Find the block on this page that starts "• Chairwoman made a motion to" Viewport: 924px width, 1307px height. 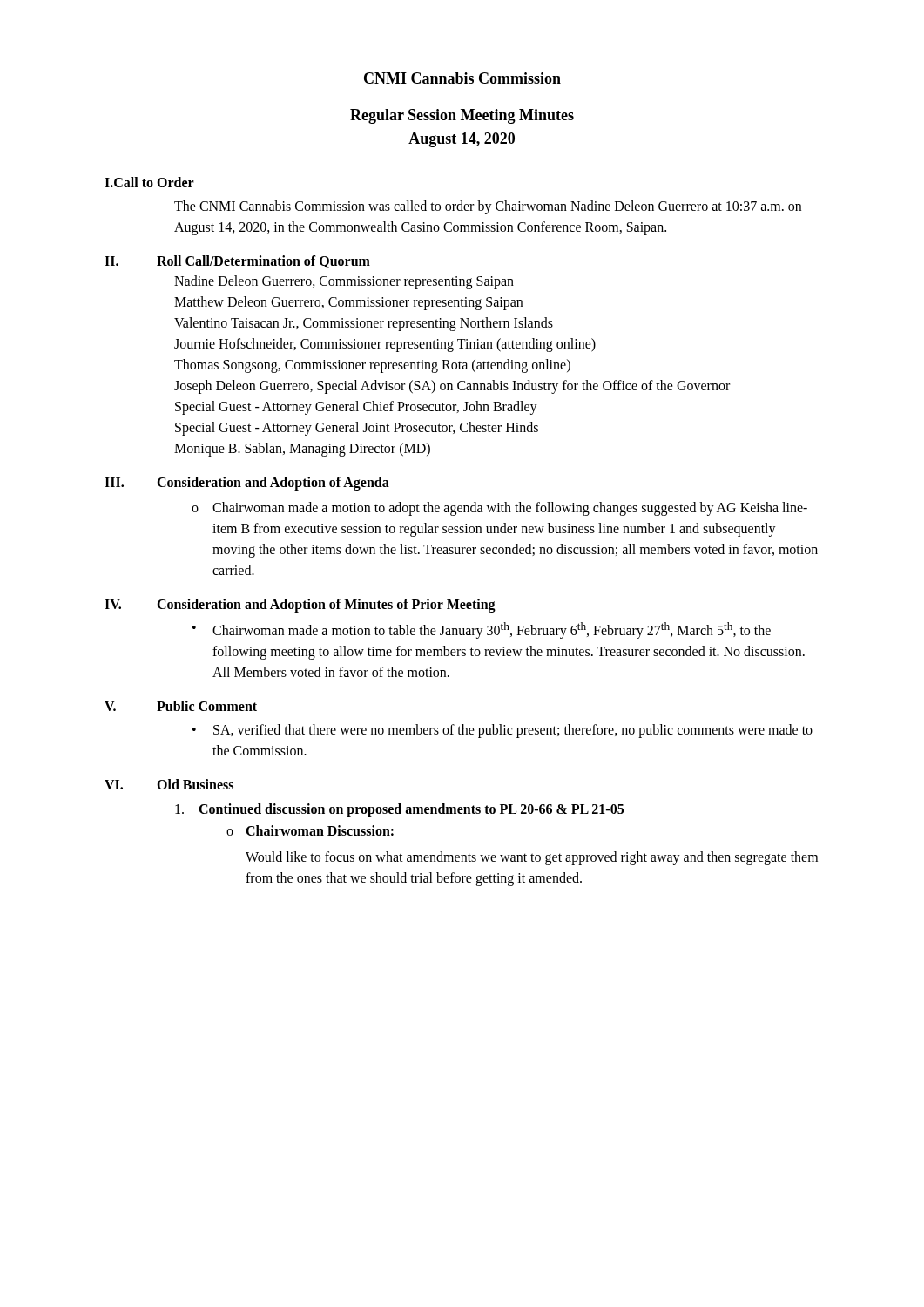[x=506, y=651]
